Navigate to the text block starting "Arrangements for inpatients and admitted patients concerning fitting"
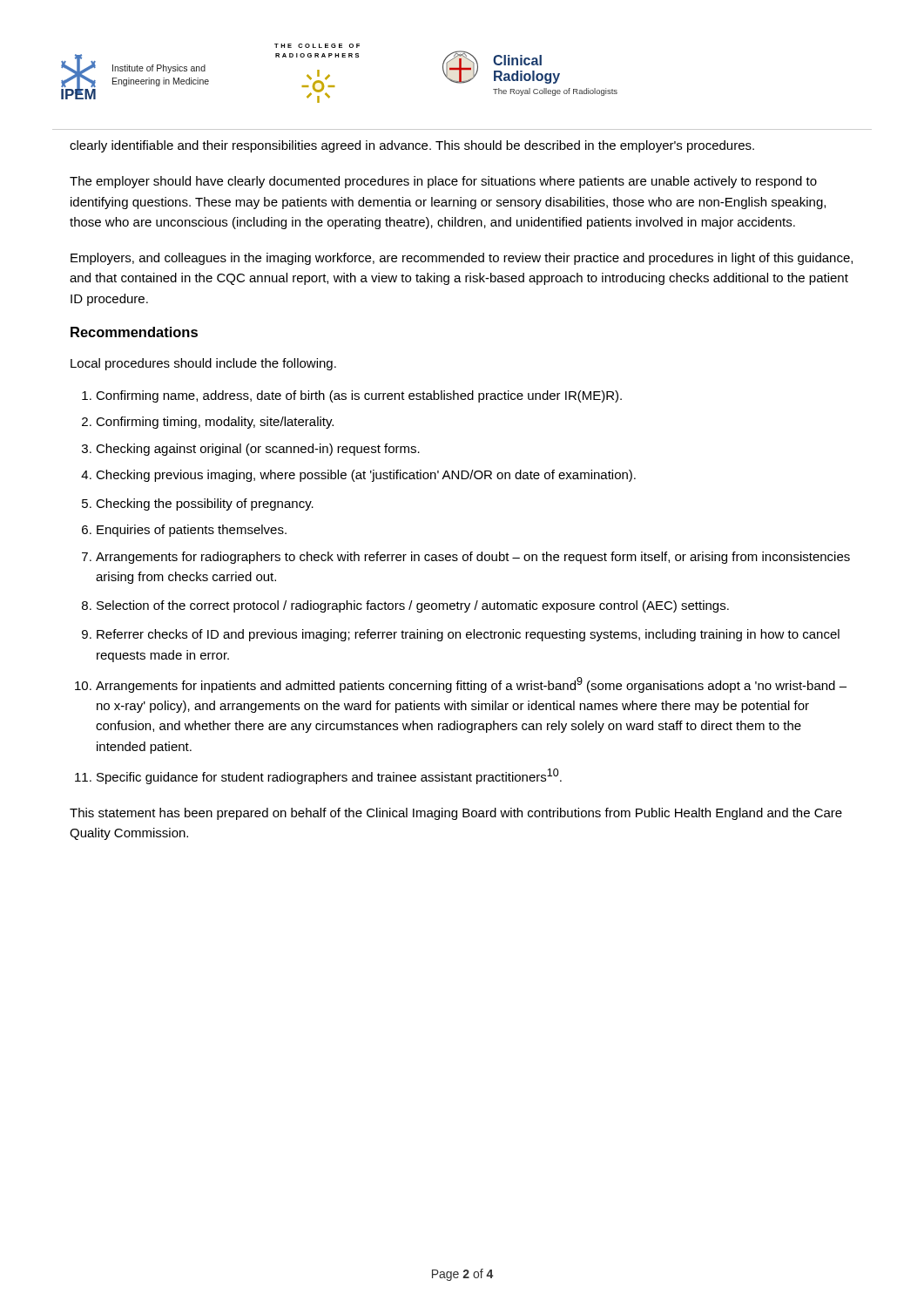Viewport: 924px width, 1307px height. point(471,714)
